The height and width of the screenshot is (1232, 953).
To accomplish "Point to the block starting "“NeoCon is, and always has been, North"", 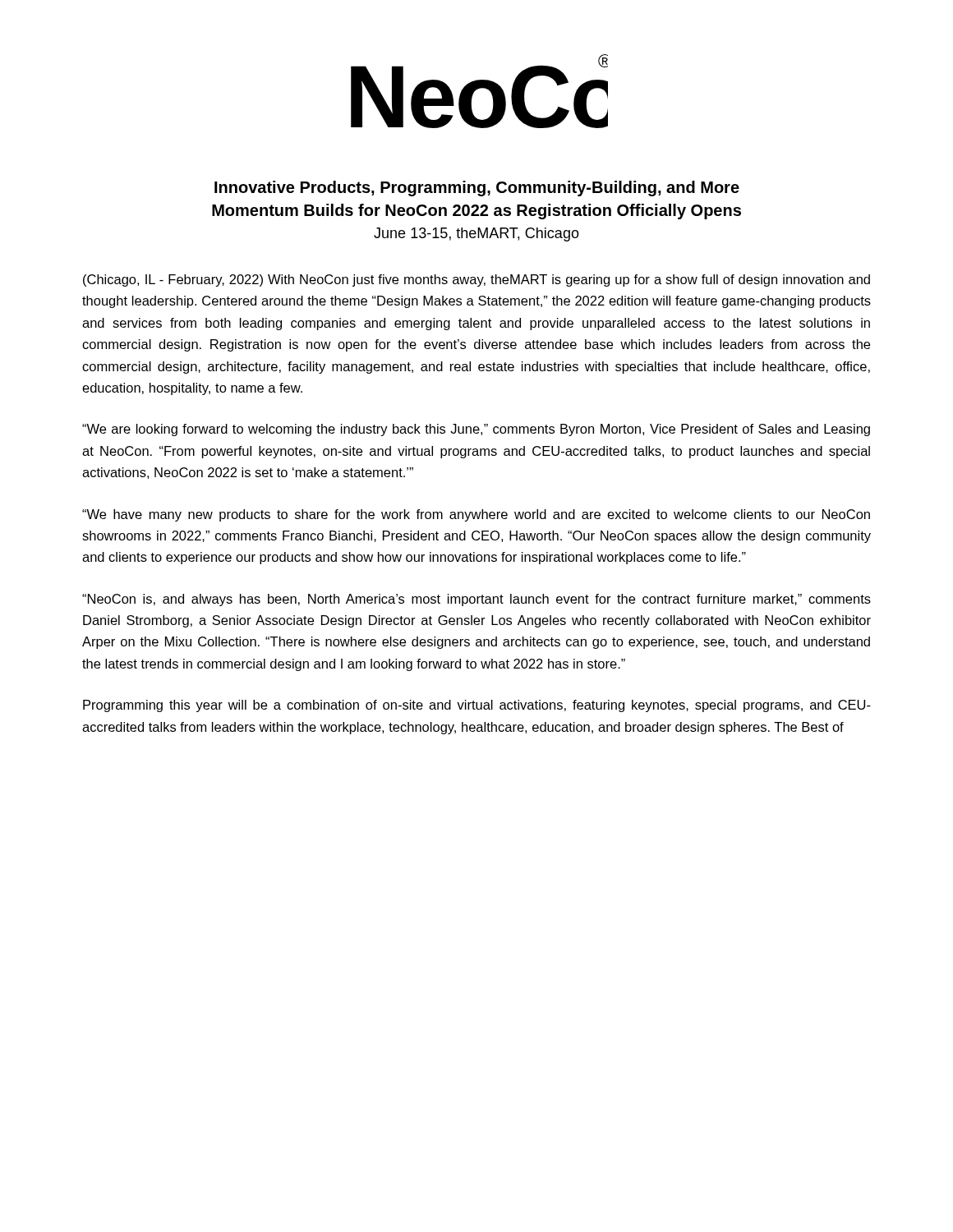I will coord(476,631).
